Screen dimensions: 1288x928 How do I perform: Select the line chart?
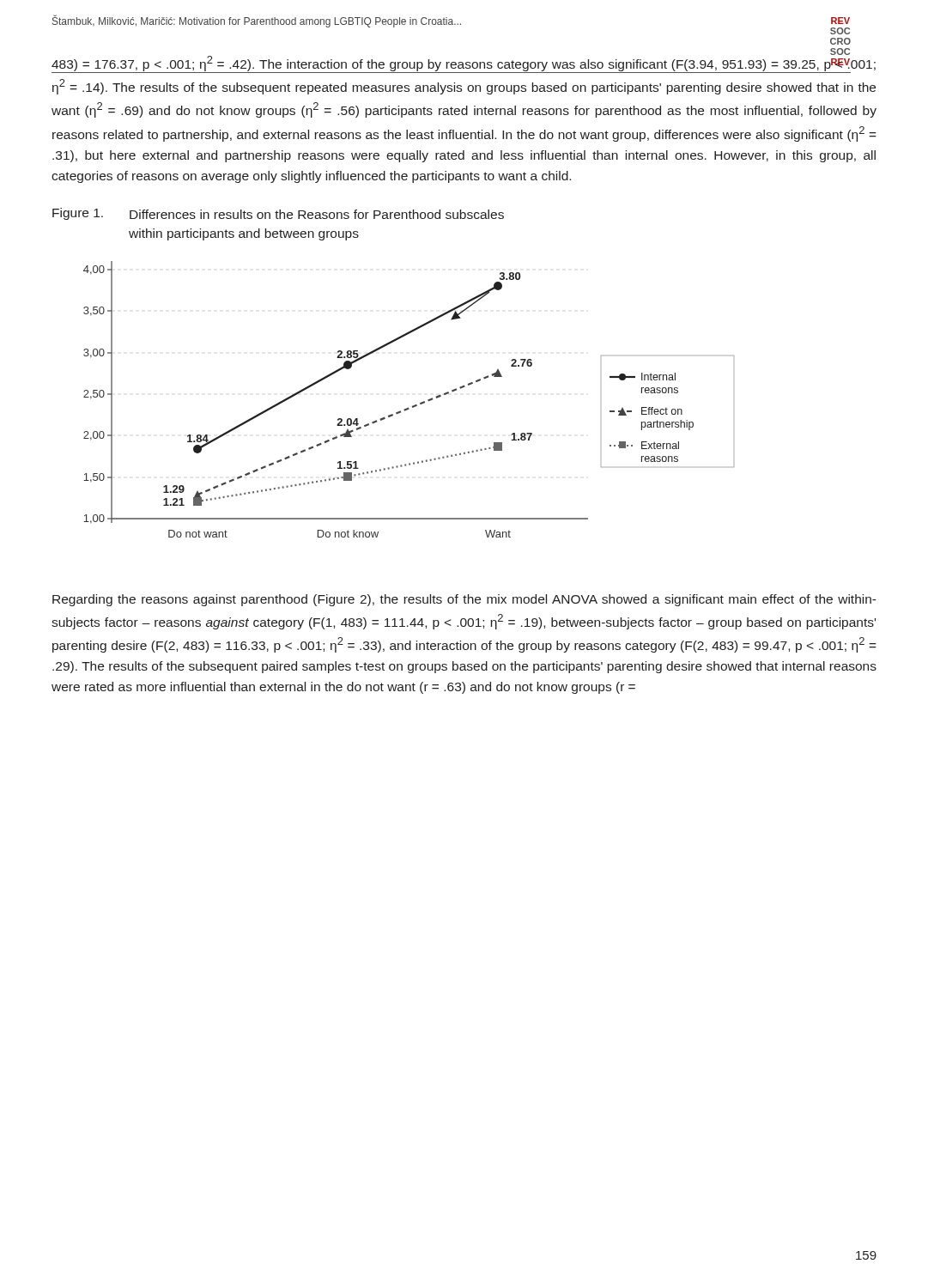403,411
